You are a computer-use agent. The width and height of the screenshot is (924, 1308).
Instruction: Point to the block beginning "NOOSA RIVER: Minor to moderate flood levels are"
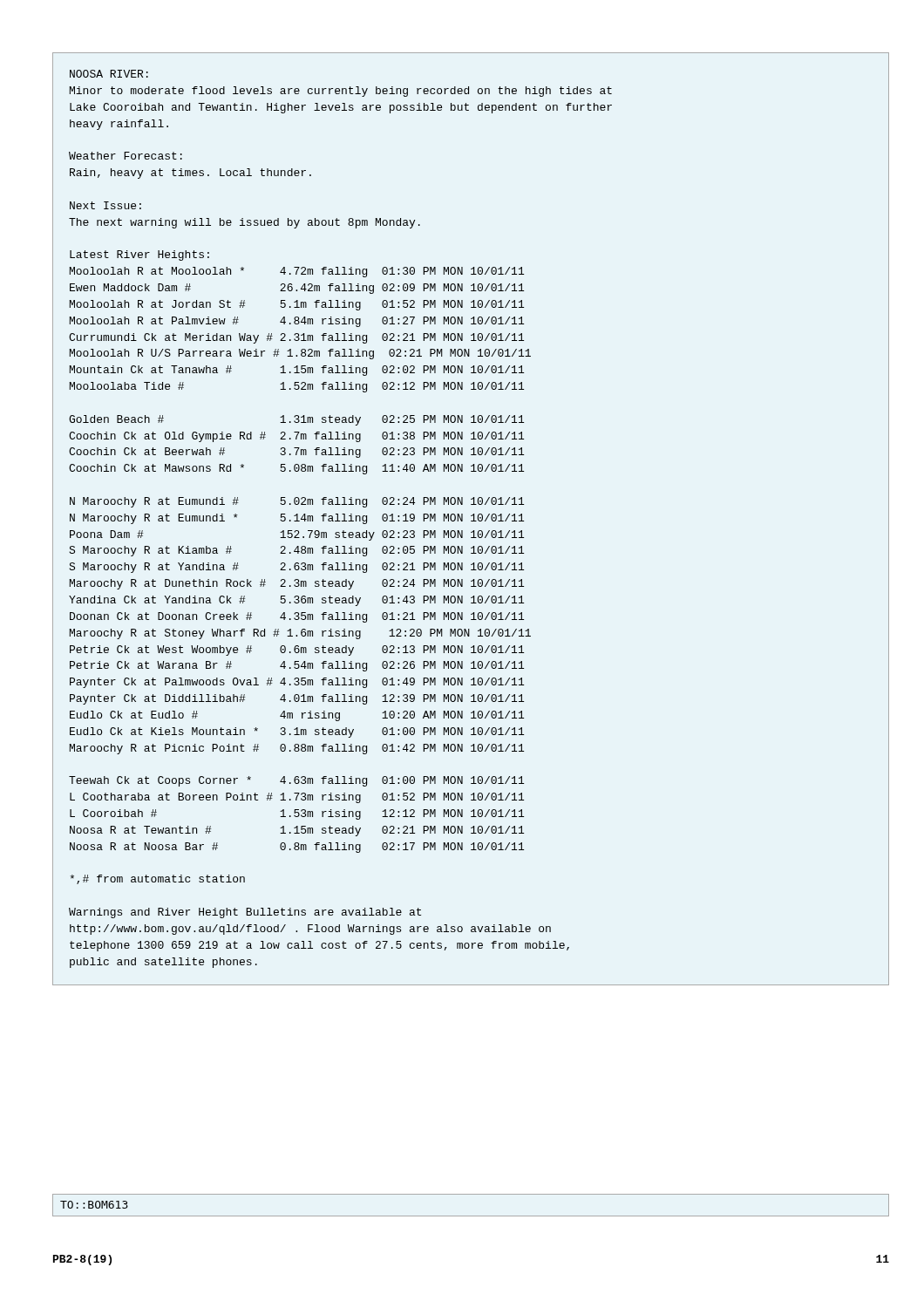pos(471,519)
